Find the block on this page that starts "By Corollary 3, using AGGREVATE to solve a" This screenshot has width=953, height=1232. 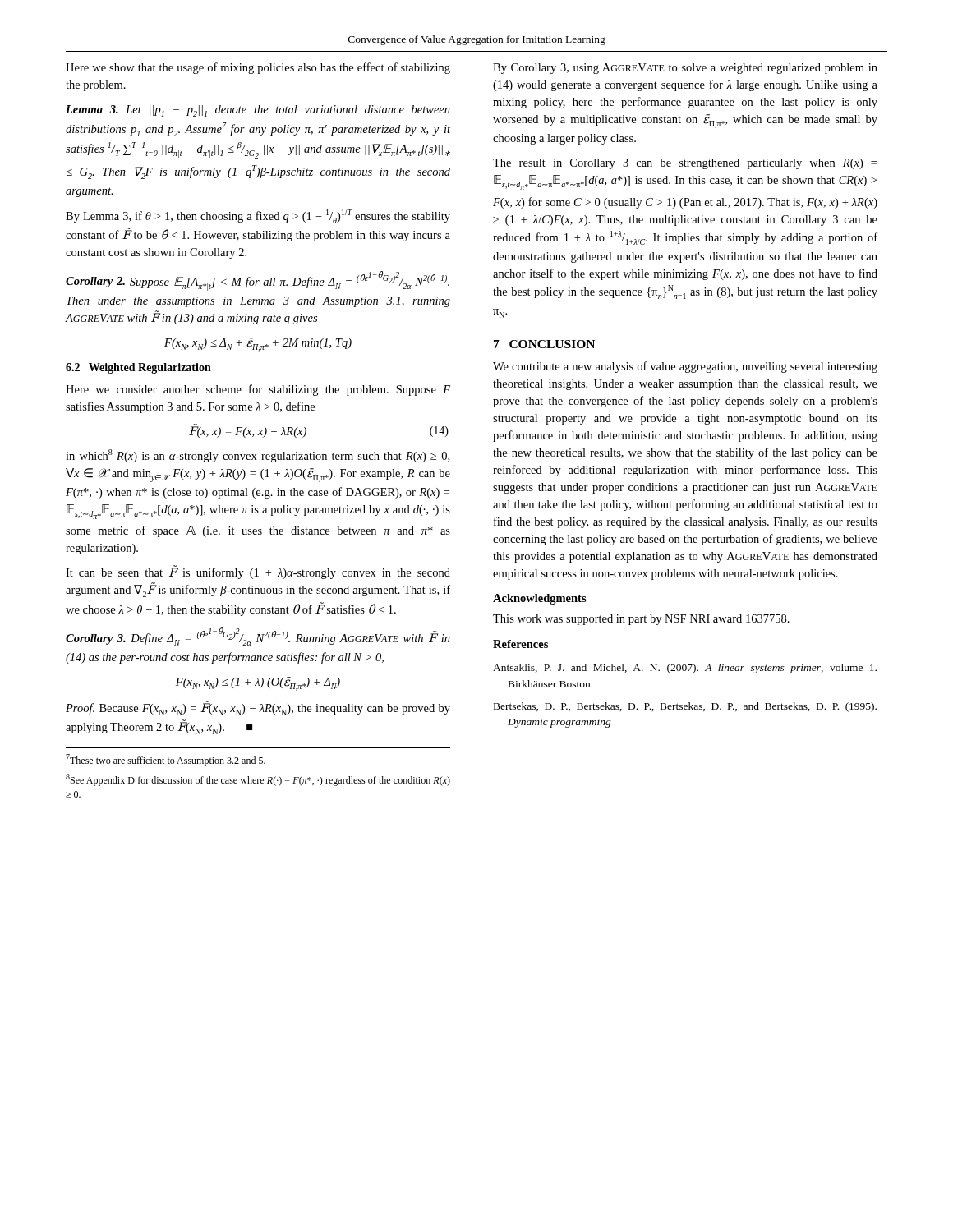685,103
